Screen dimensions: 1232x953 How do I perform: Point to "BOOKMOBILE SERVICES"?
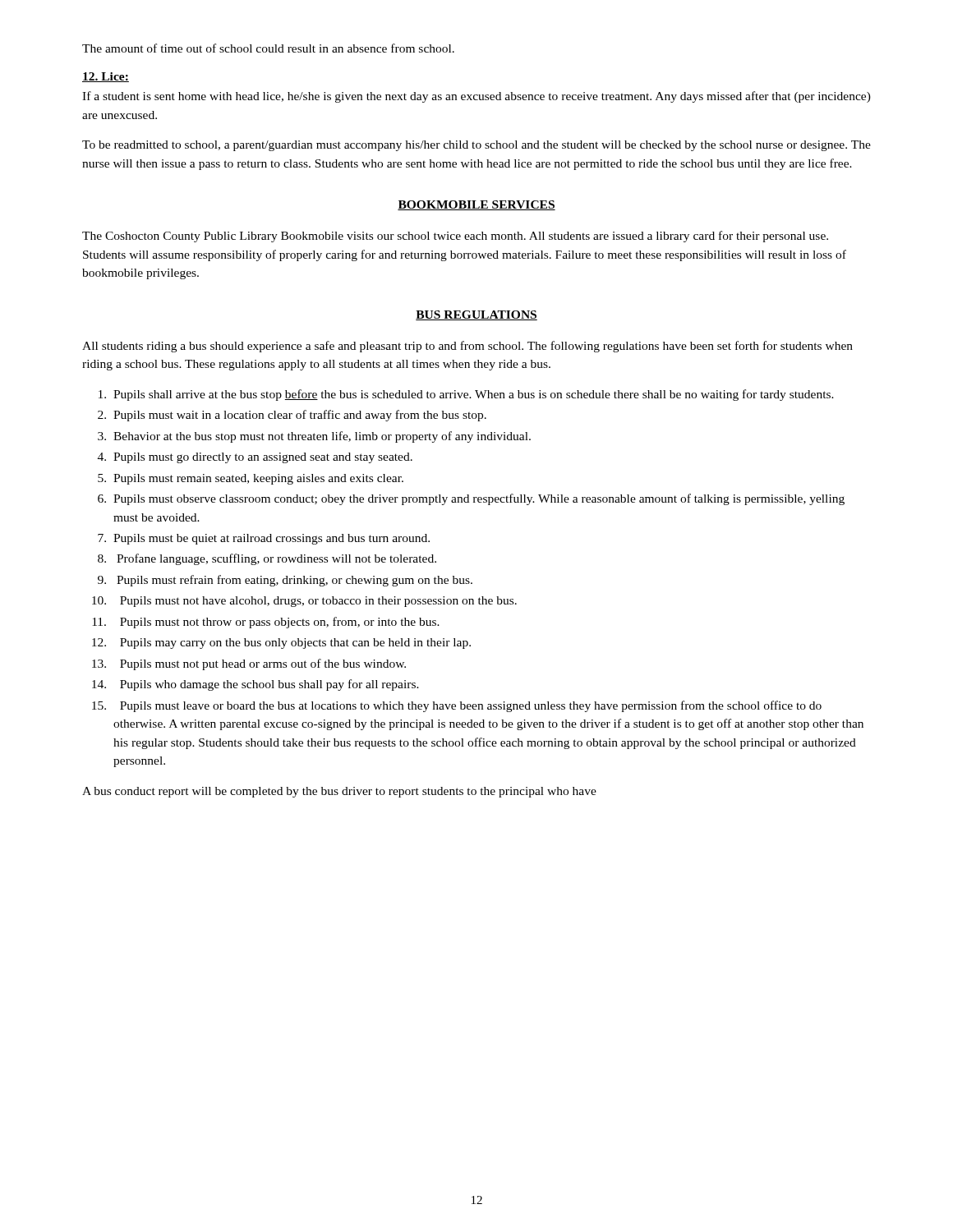point(476,204)
